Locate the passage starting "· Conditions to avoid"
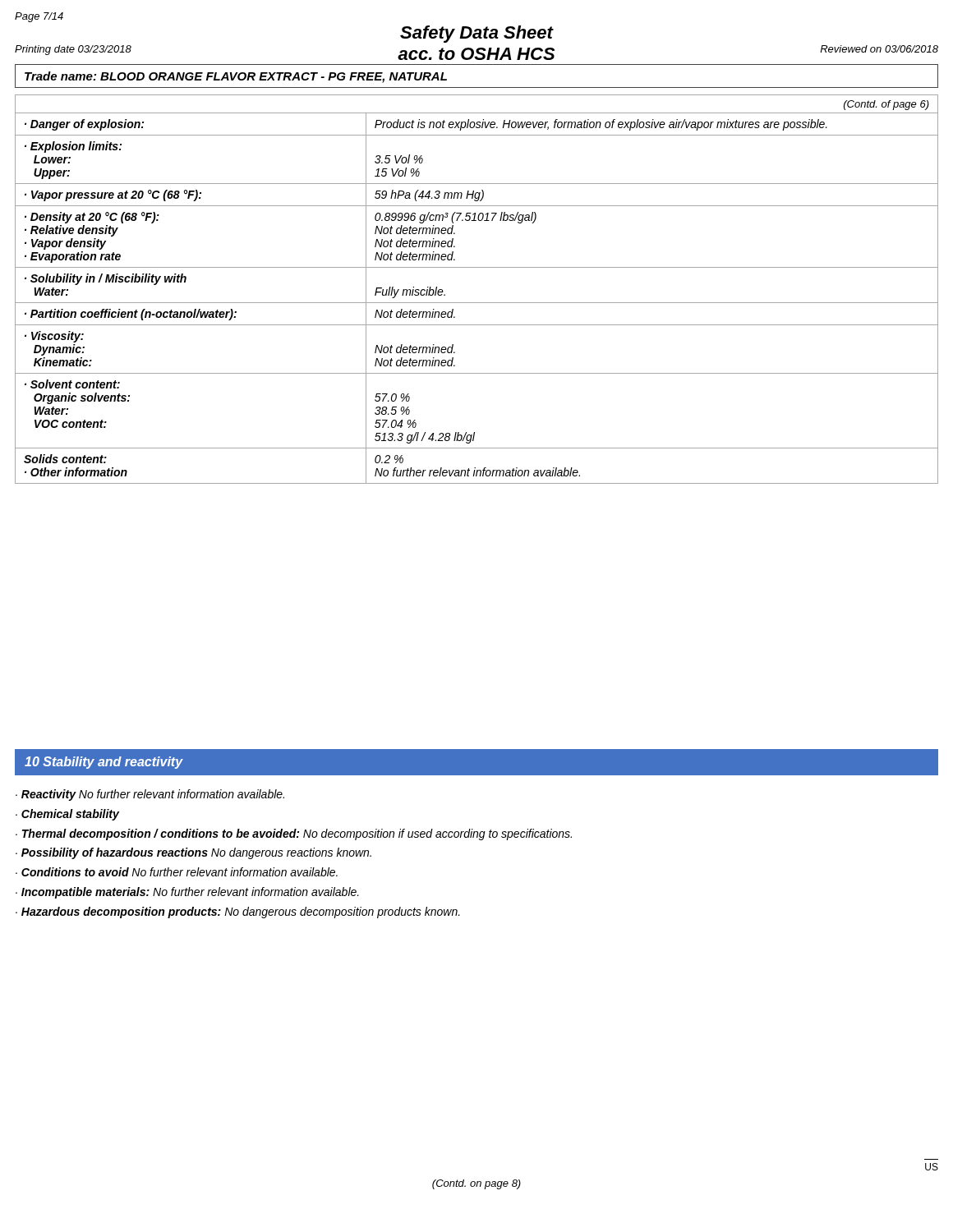This screenshot has height=1232, width=953. click(177, 872)
